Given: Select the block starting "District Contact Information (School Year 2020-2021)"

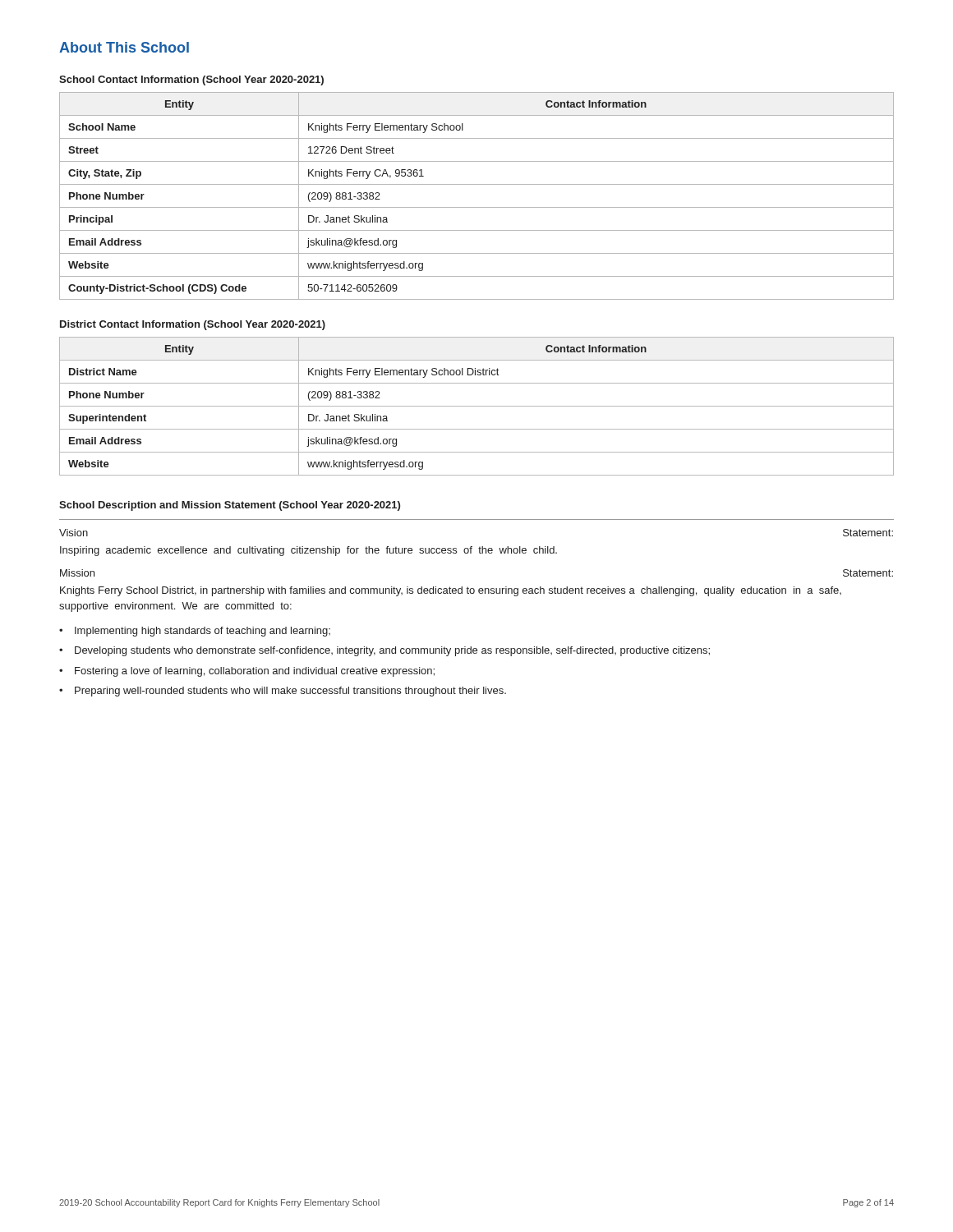Looking at the screenshot, I should tap(192, 324).
